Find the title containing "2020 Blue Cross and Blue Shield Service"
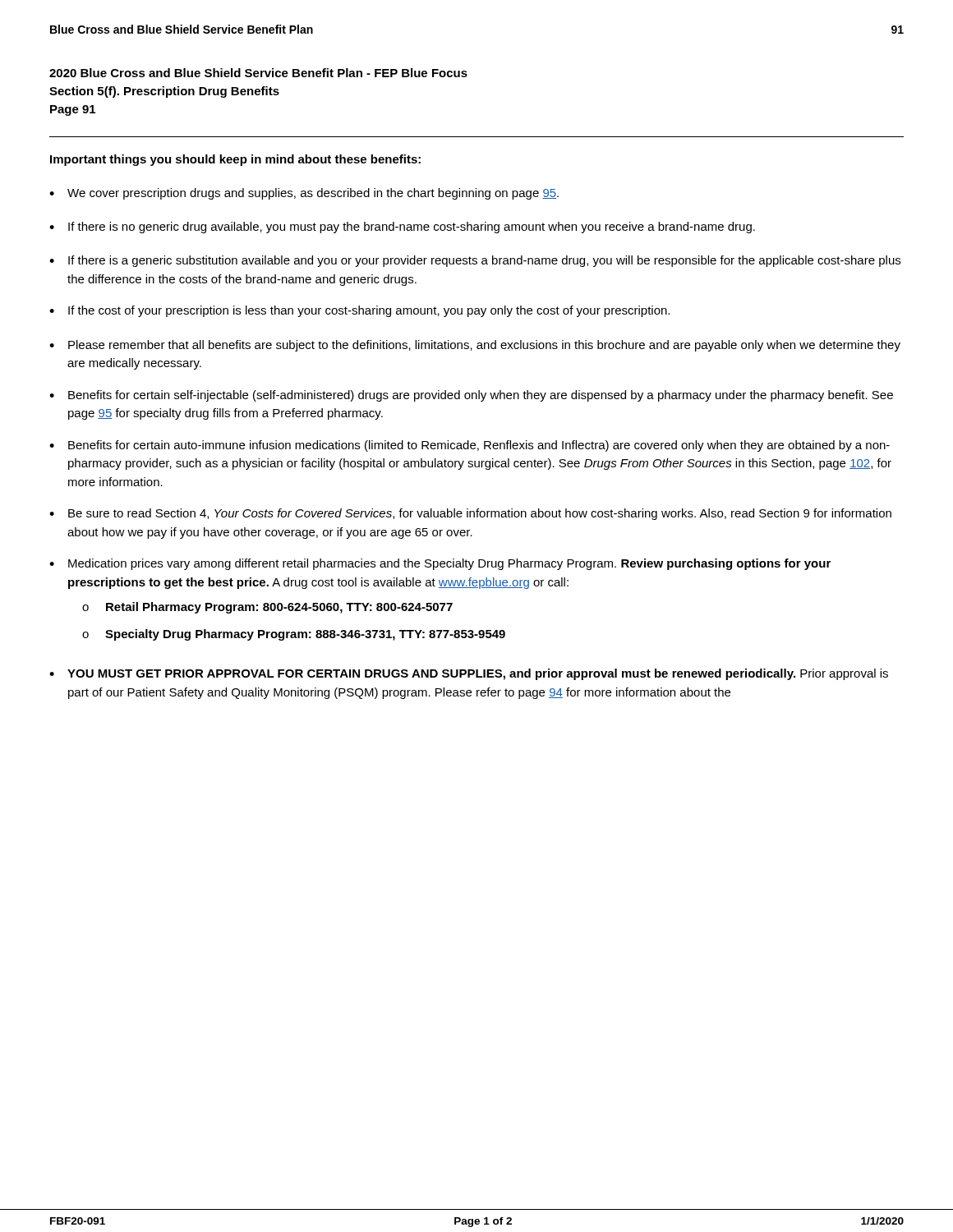This screenshot has width=953, height=1232. [x=258, y=73]
